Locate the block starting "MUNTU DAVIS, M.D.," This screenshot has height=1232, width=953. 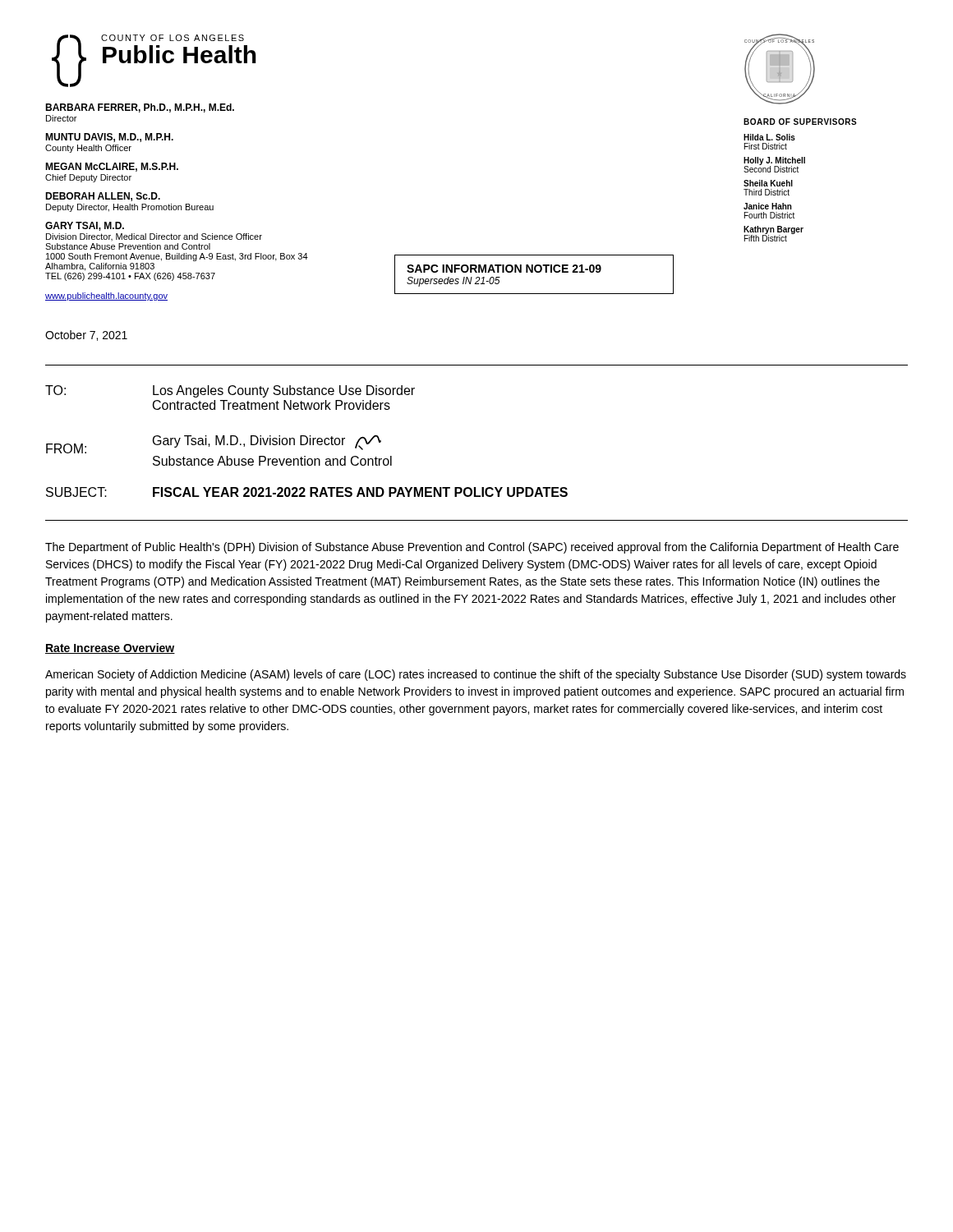[109, 138]
